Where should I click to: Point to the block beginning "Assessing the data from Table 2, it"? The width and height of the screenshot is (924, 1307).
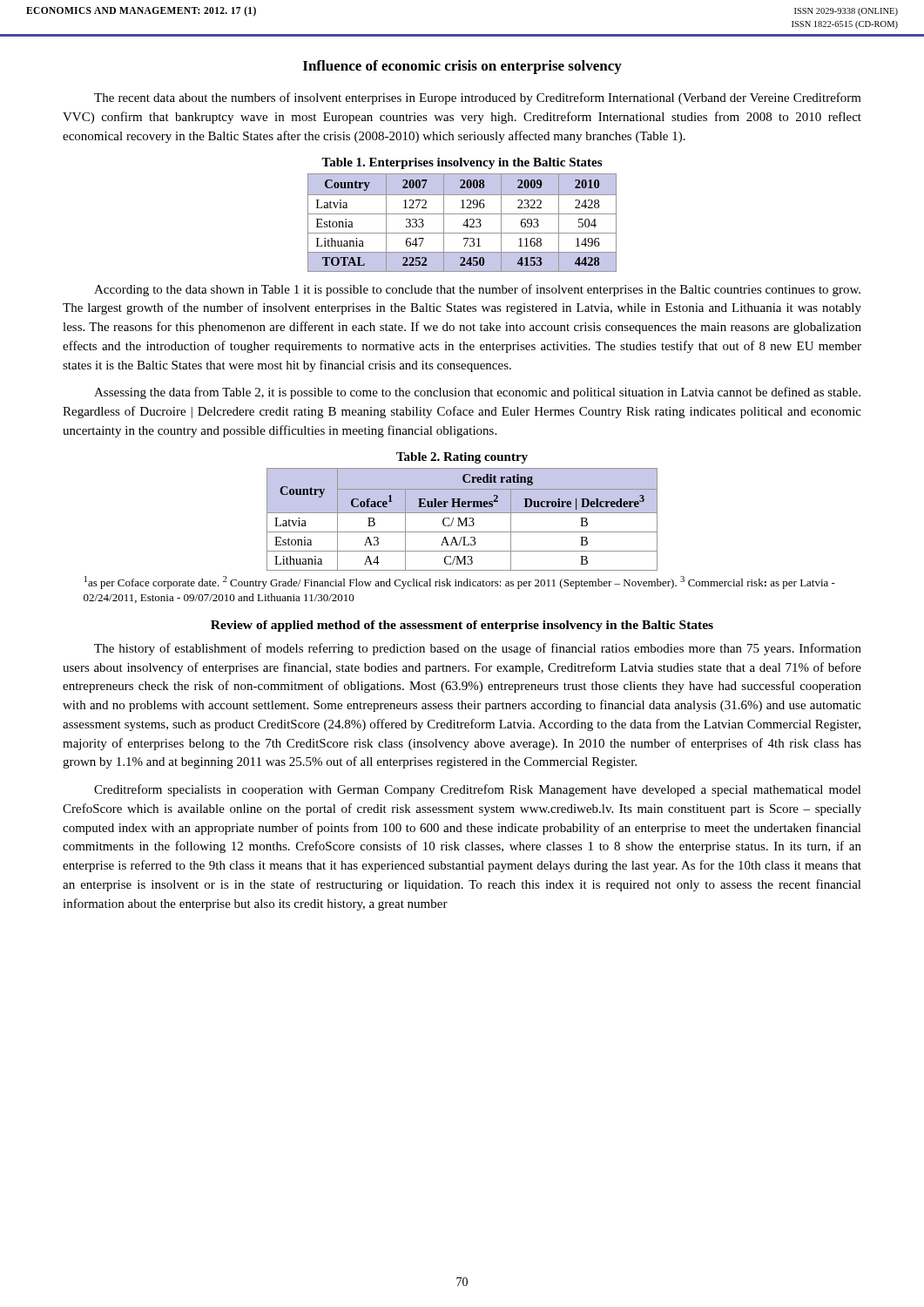pos(462,411)
